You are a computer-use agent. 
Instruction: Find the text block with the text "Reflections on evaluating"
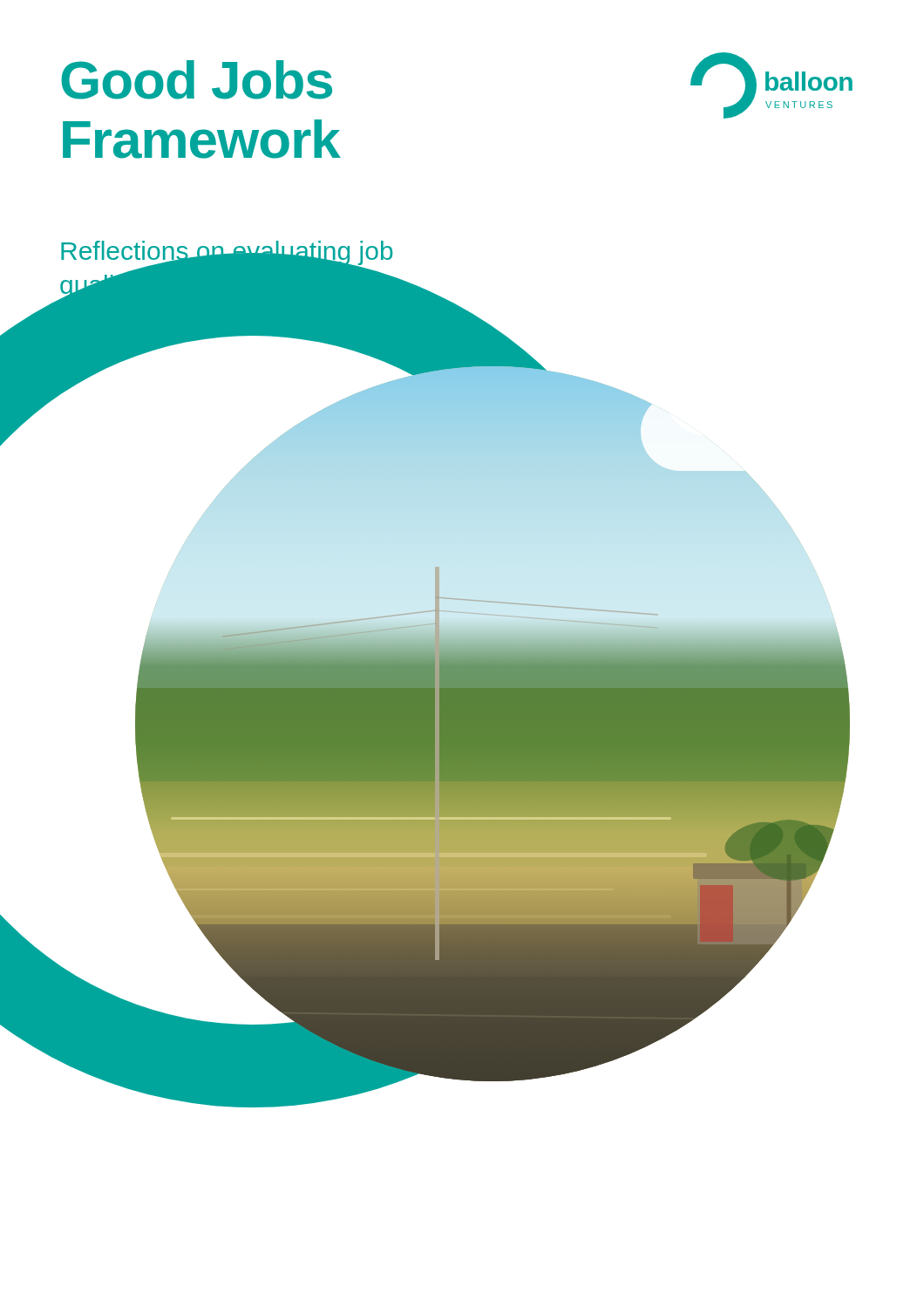click(x=251, y=268)
